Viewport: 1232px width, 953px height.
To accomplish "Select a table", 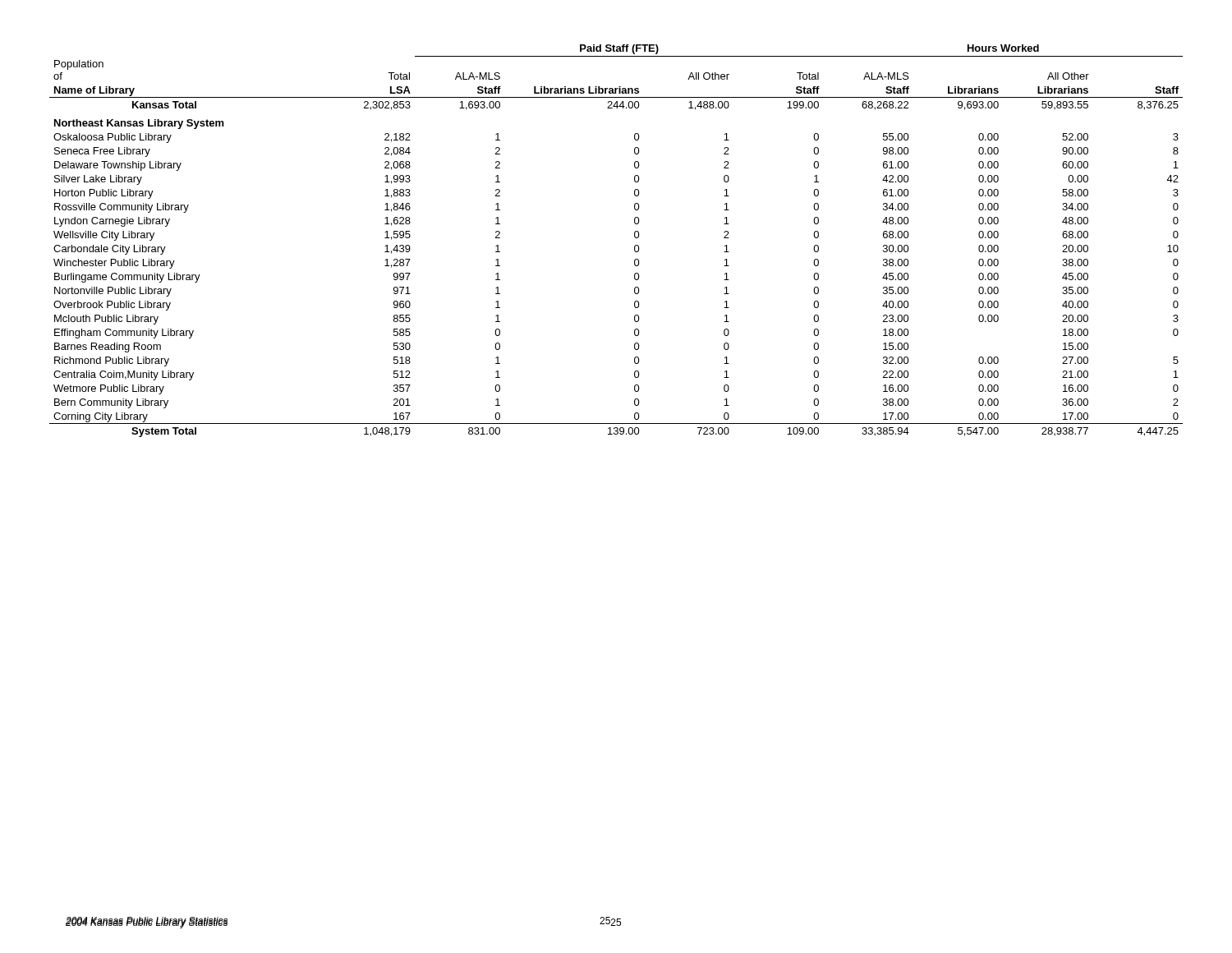I will (x=616, y=239).
